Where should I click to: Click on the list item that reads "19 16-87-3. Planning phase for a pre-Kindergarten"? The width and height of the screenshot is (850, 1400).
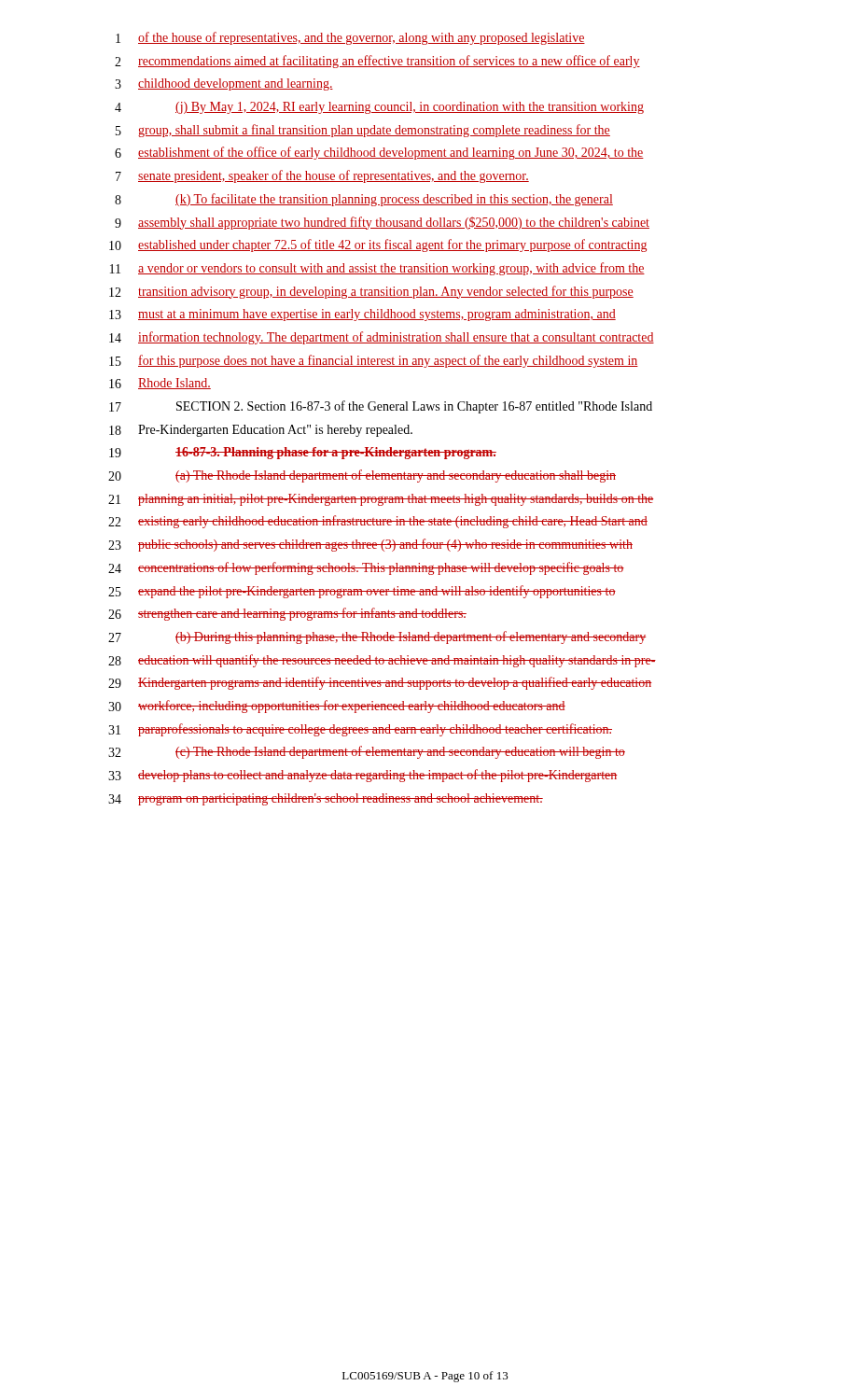pyautogui.click(x=444, y=453)
